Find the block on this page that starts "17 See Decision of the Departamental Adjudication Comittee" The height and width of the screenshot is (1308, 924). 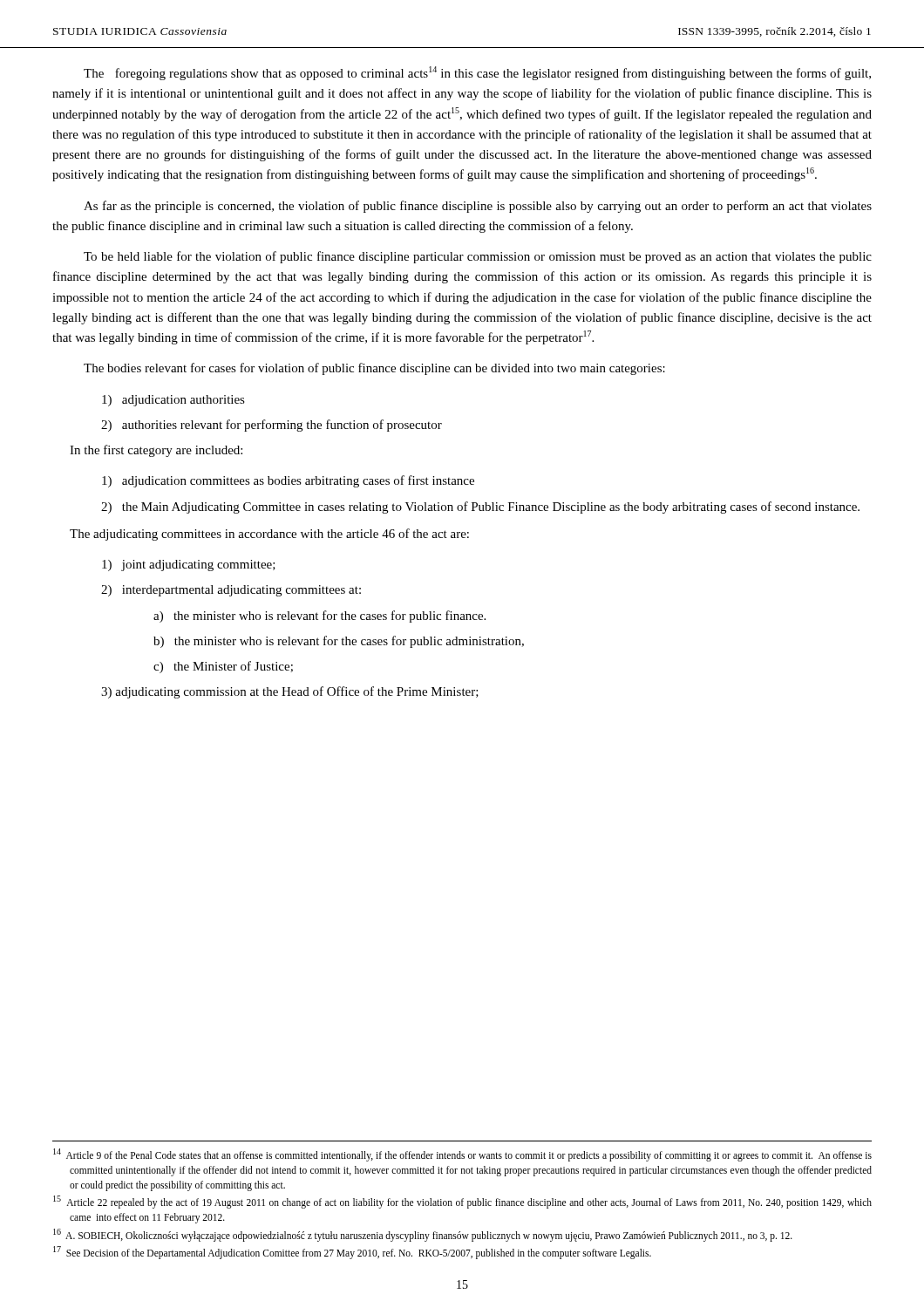pyautogui.click(x=352, y=1252)
